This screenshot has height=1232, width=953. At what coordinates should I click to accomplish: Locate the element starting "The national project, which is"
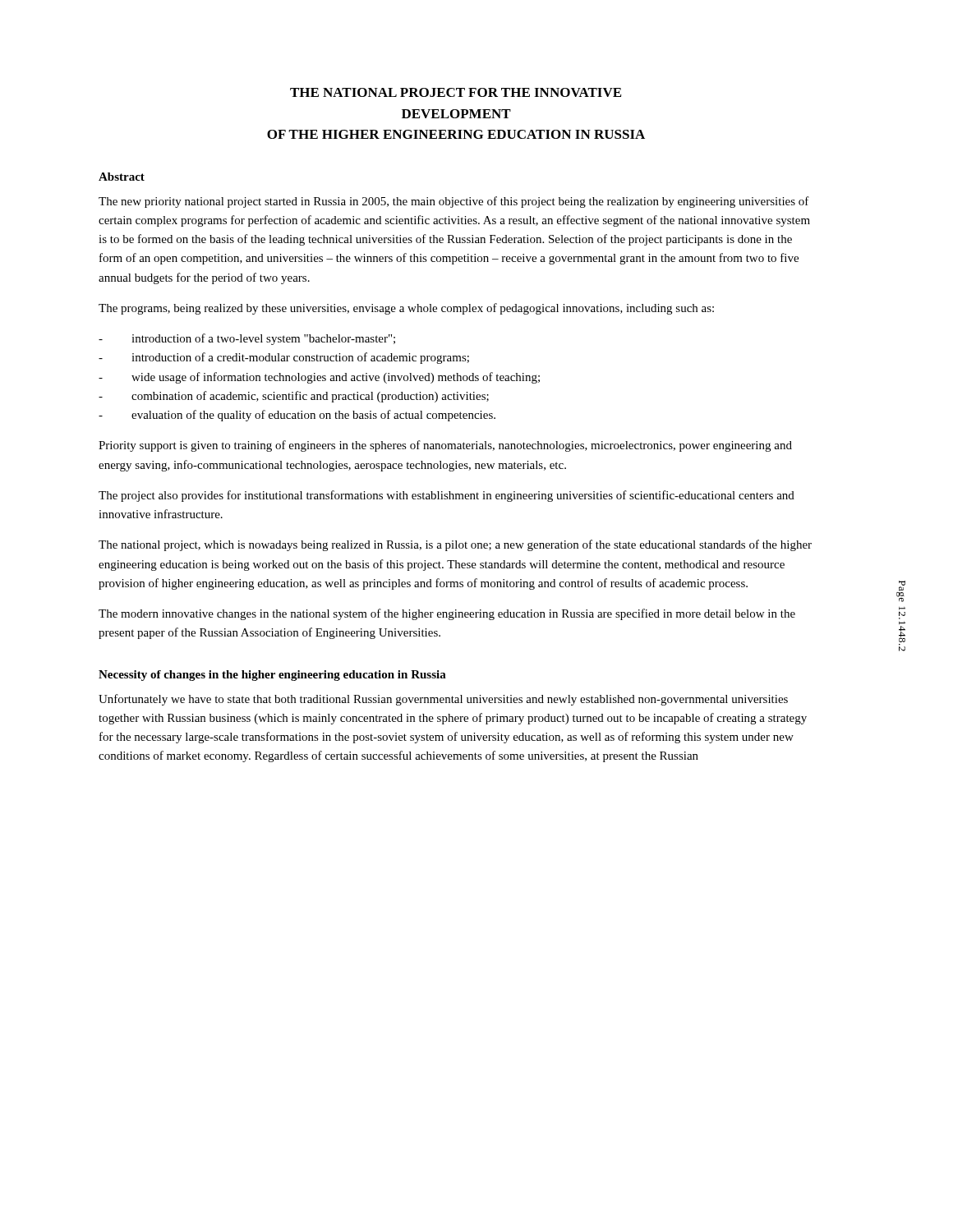click(455, 564)
